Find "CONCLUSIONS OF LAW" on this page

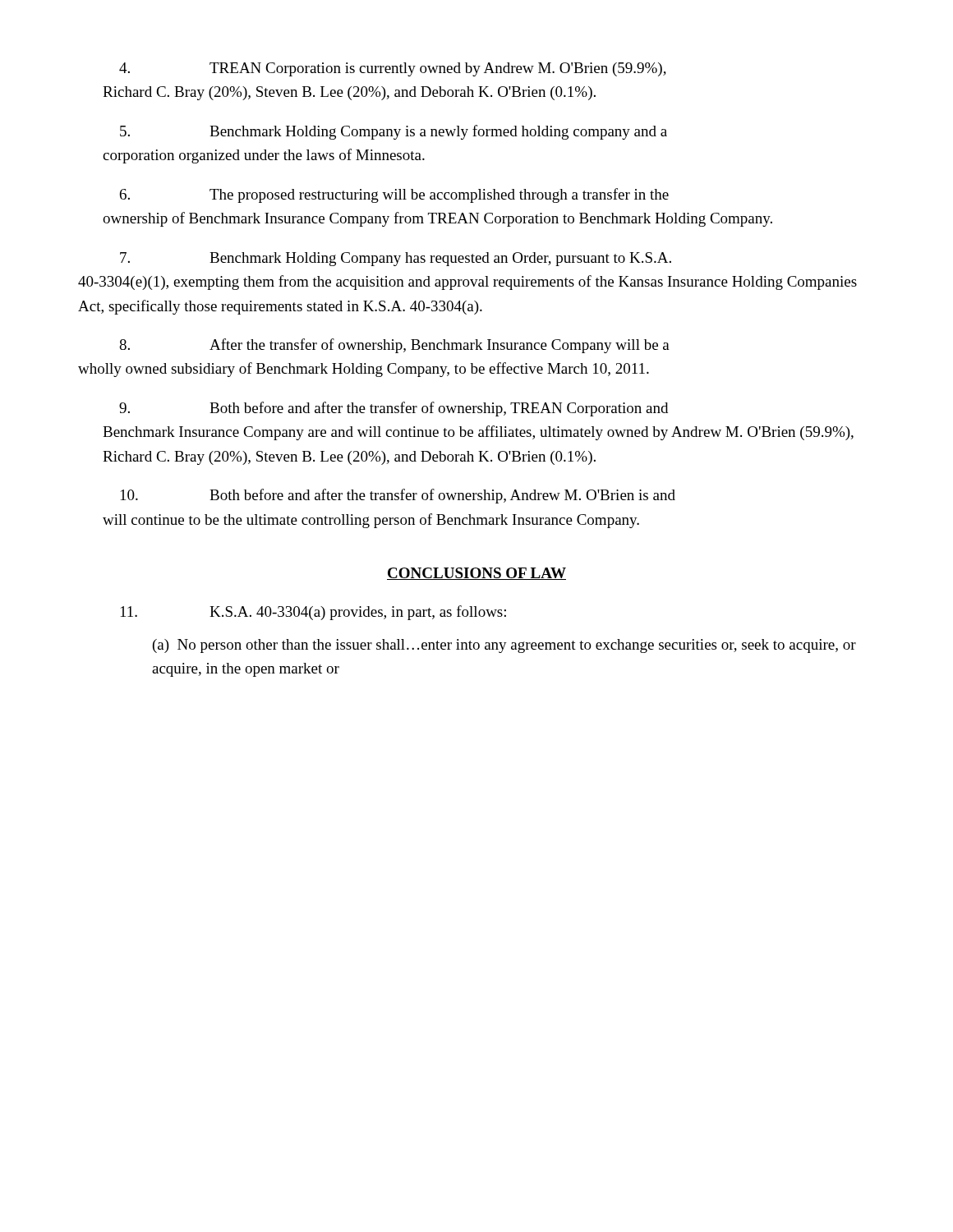tap(476, 573)
